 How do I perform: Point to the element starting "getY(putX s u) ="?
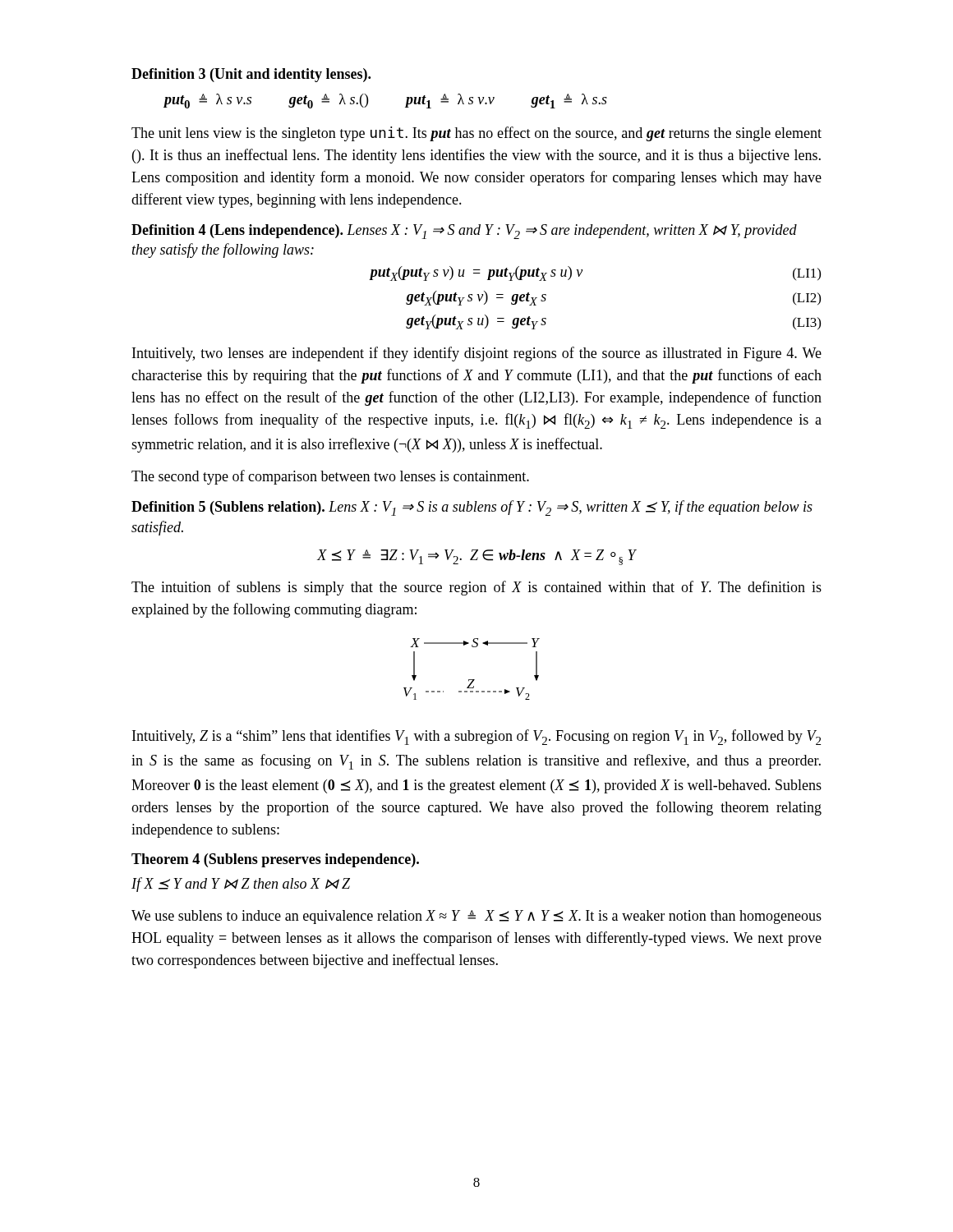[x=509, y=323]
